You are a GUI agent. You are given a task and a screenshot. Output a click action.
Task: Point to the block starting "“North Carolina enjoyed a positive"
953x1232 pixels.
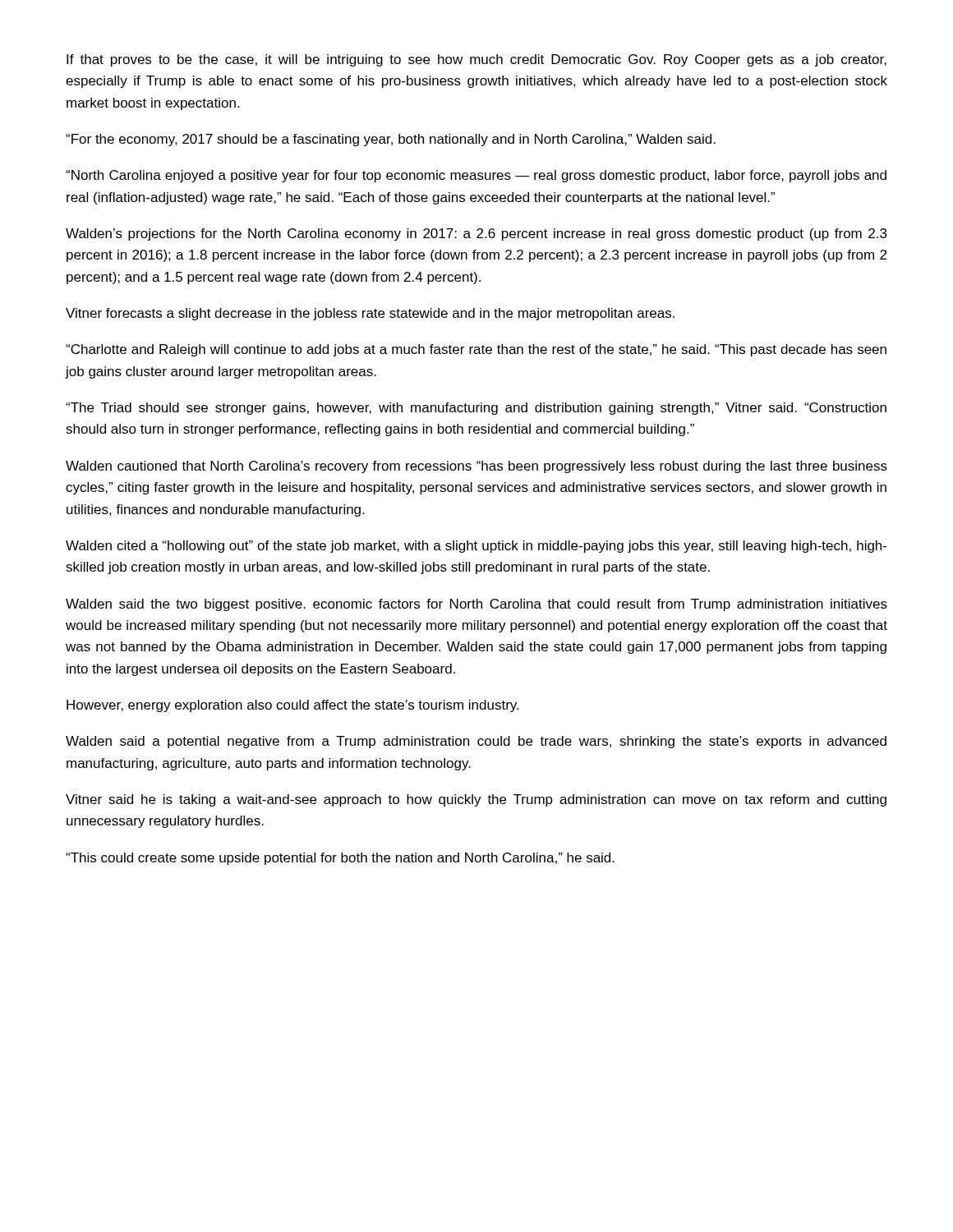[x=476, y=186]
